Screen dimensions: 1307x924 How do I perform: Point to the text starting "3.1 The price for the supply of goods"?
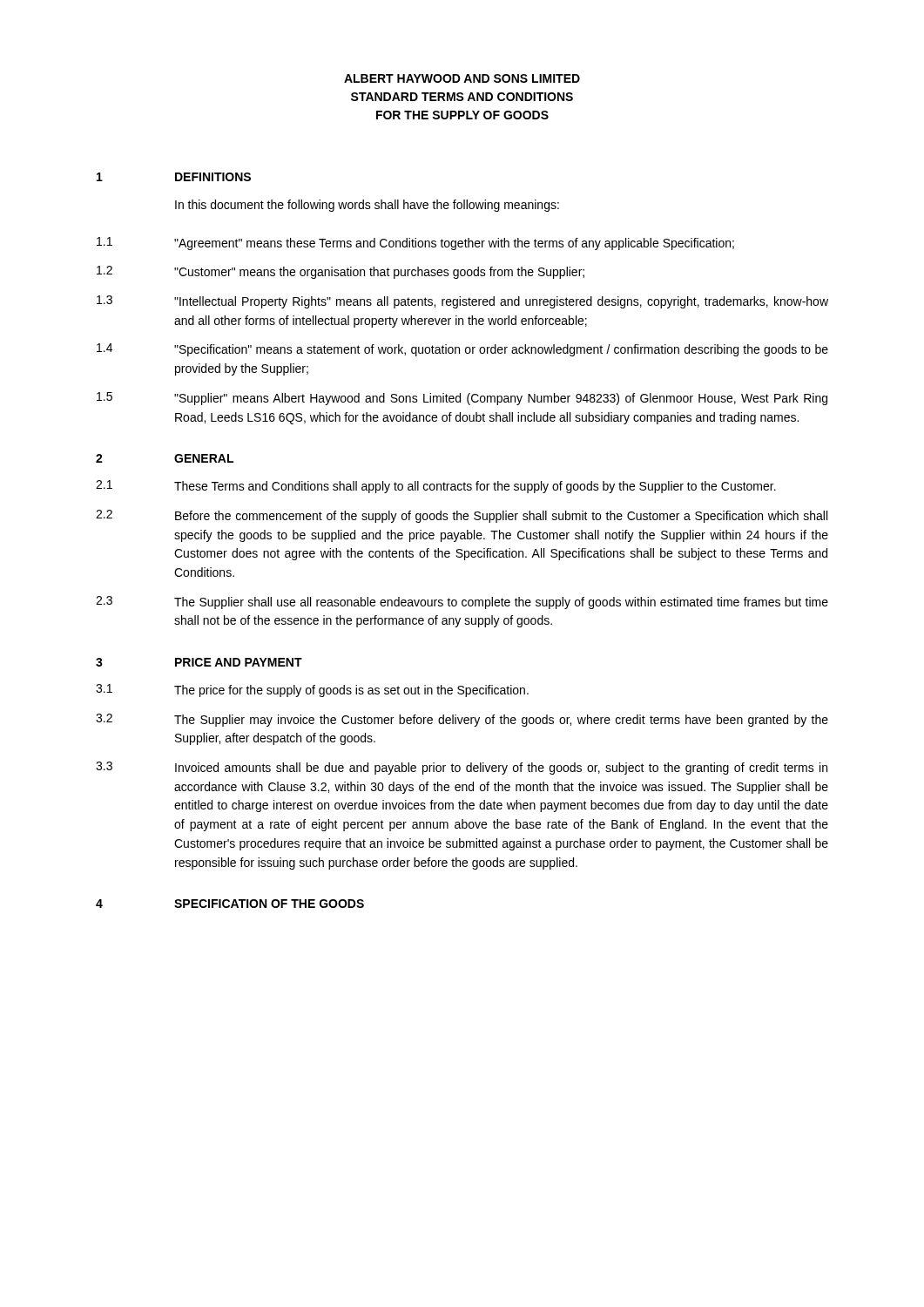[x=313, y=691]
